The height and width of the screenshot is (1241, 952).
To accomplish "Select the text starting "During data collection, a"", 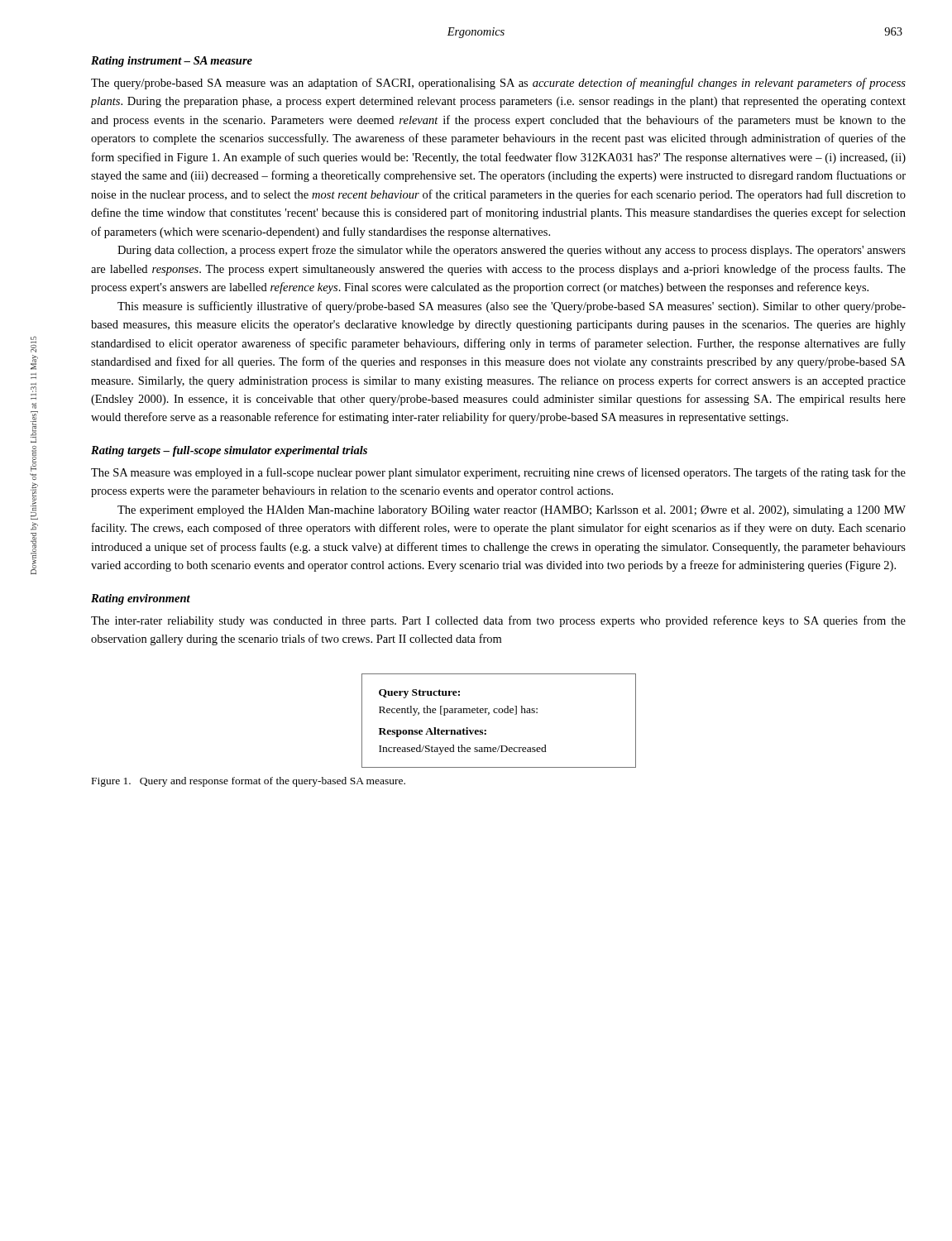I will pos(498,269).
